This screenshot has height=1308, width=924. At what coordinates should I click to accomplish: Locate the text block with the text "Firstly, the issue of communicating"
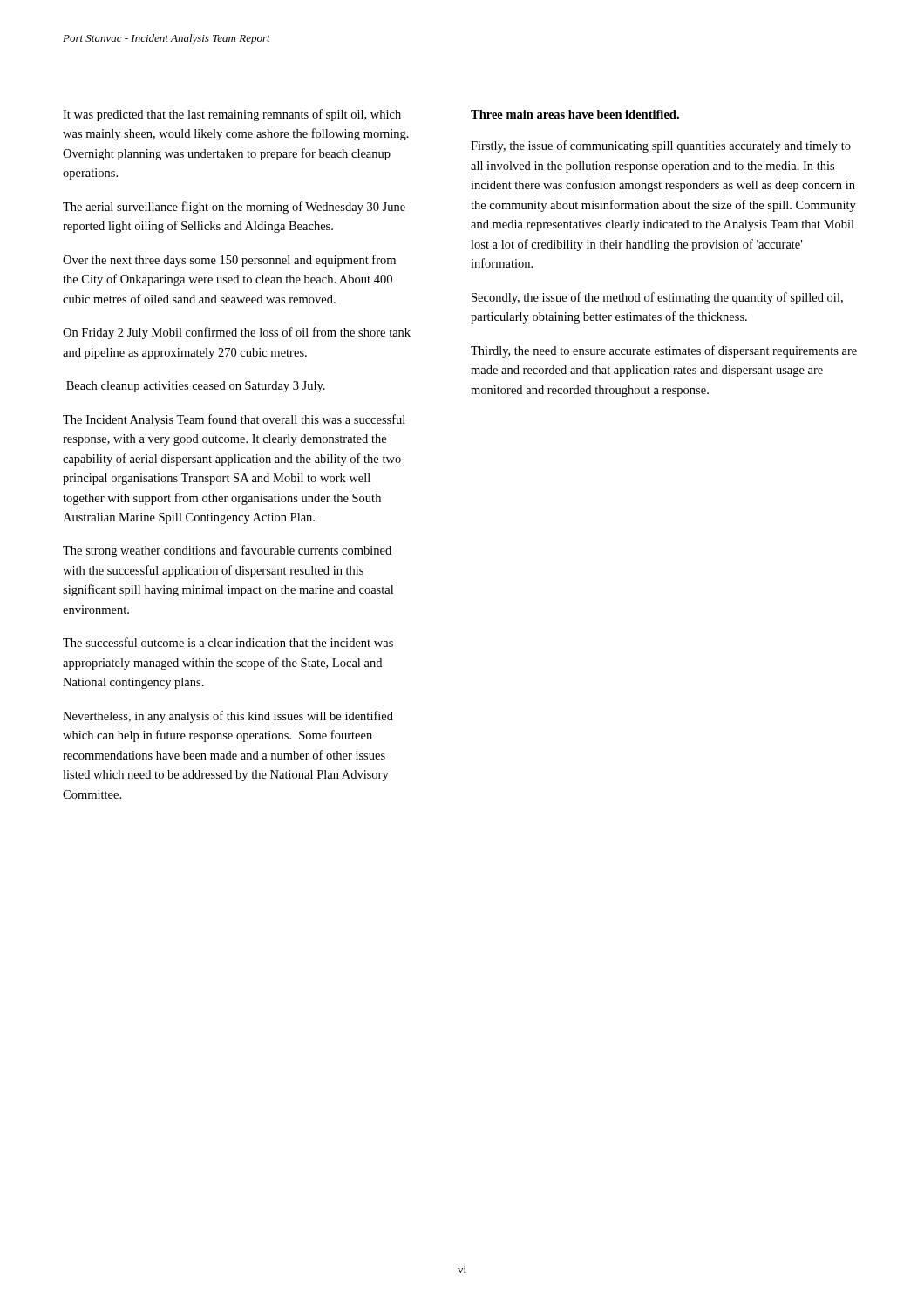tap(663, 205)
